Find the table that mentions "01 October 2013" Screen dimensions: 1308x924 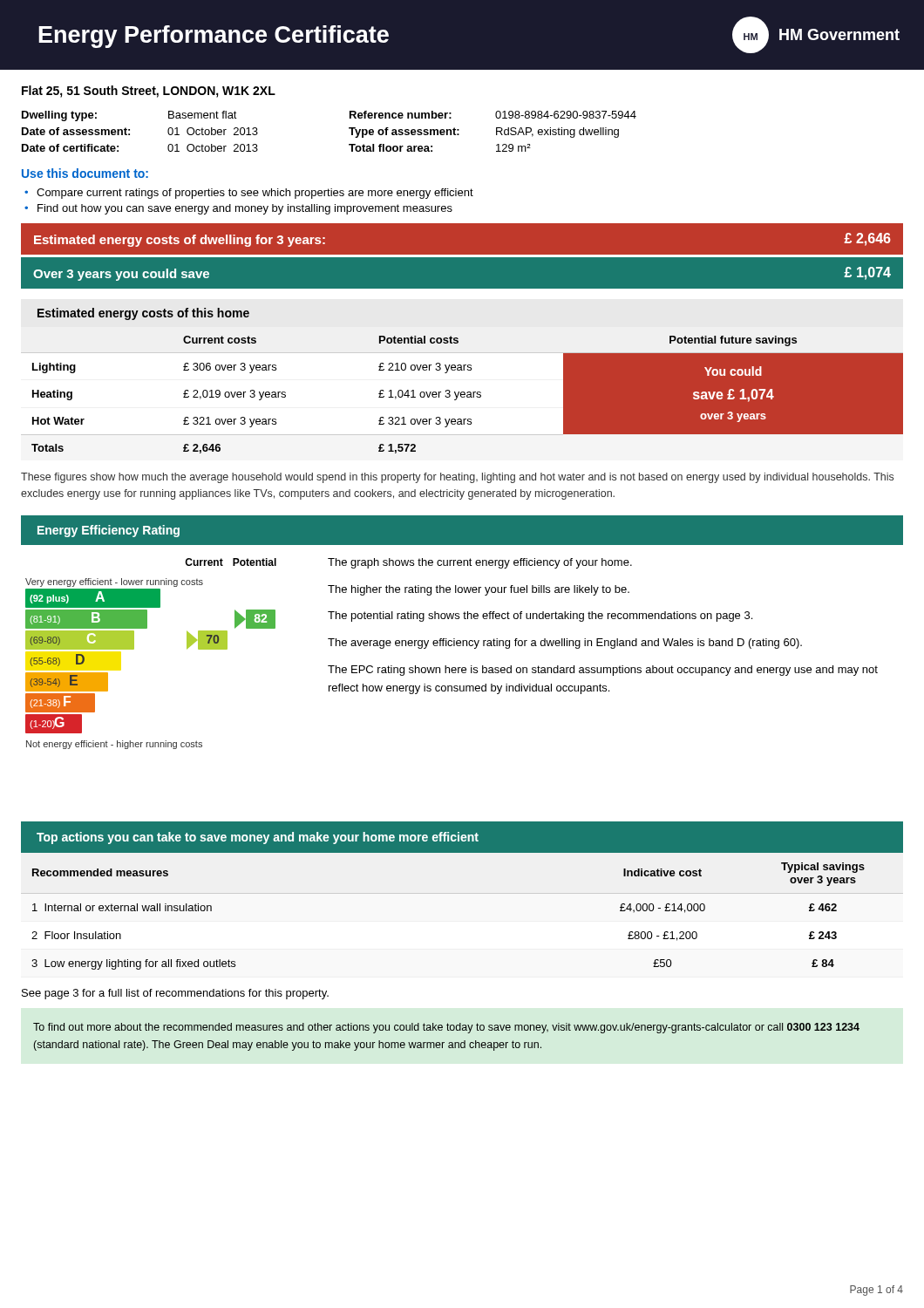462,131
